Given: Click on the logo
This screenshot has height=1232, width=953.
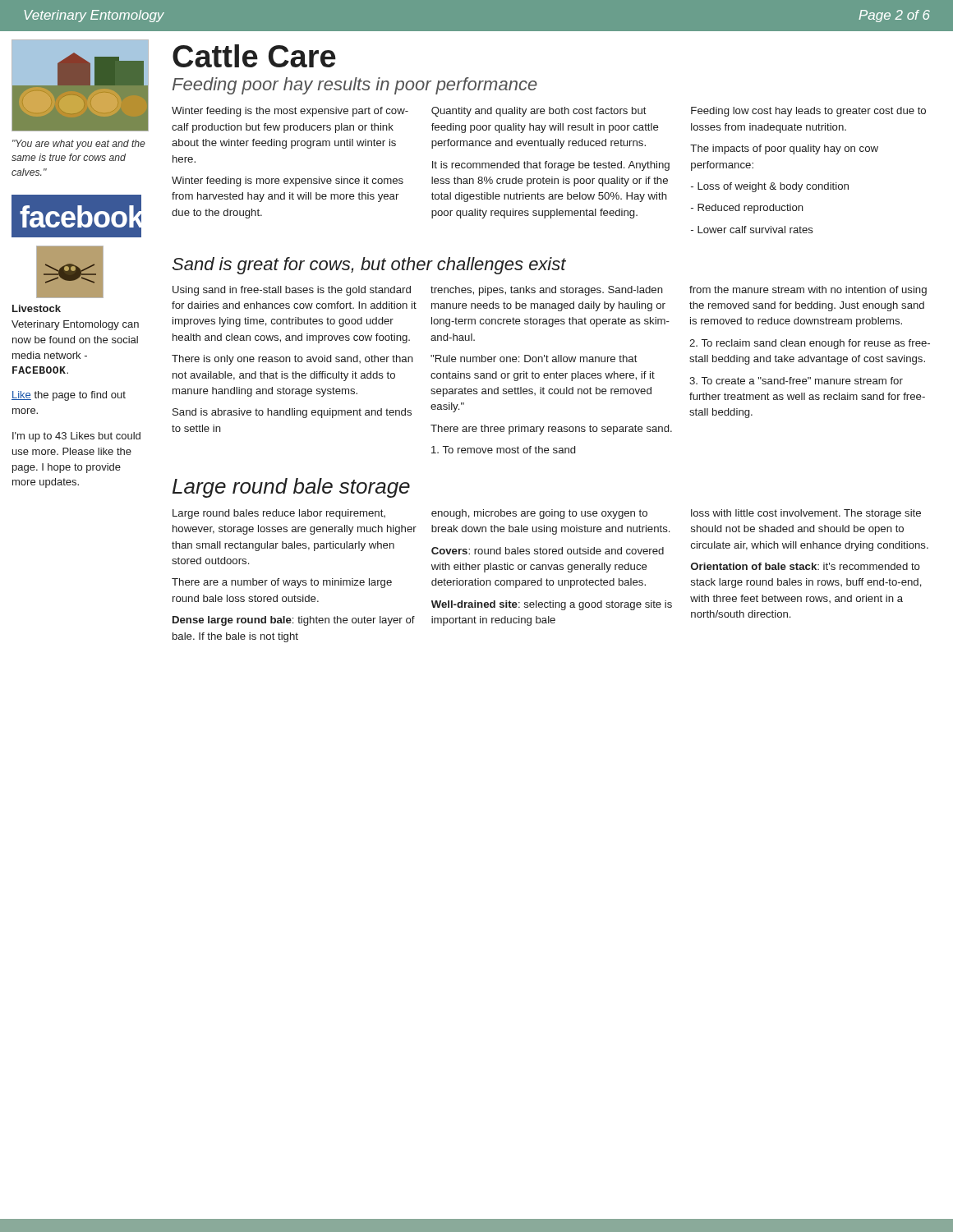Looking at the screenshot, I should click(x=79, y=217).
